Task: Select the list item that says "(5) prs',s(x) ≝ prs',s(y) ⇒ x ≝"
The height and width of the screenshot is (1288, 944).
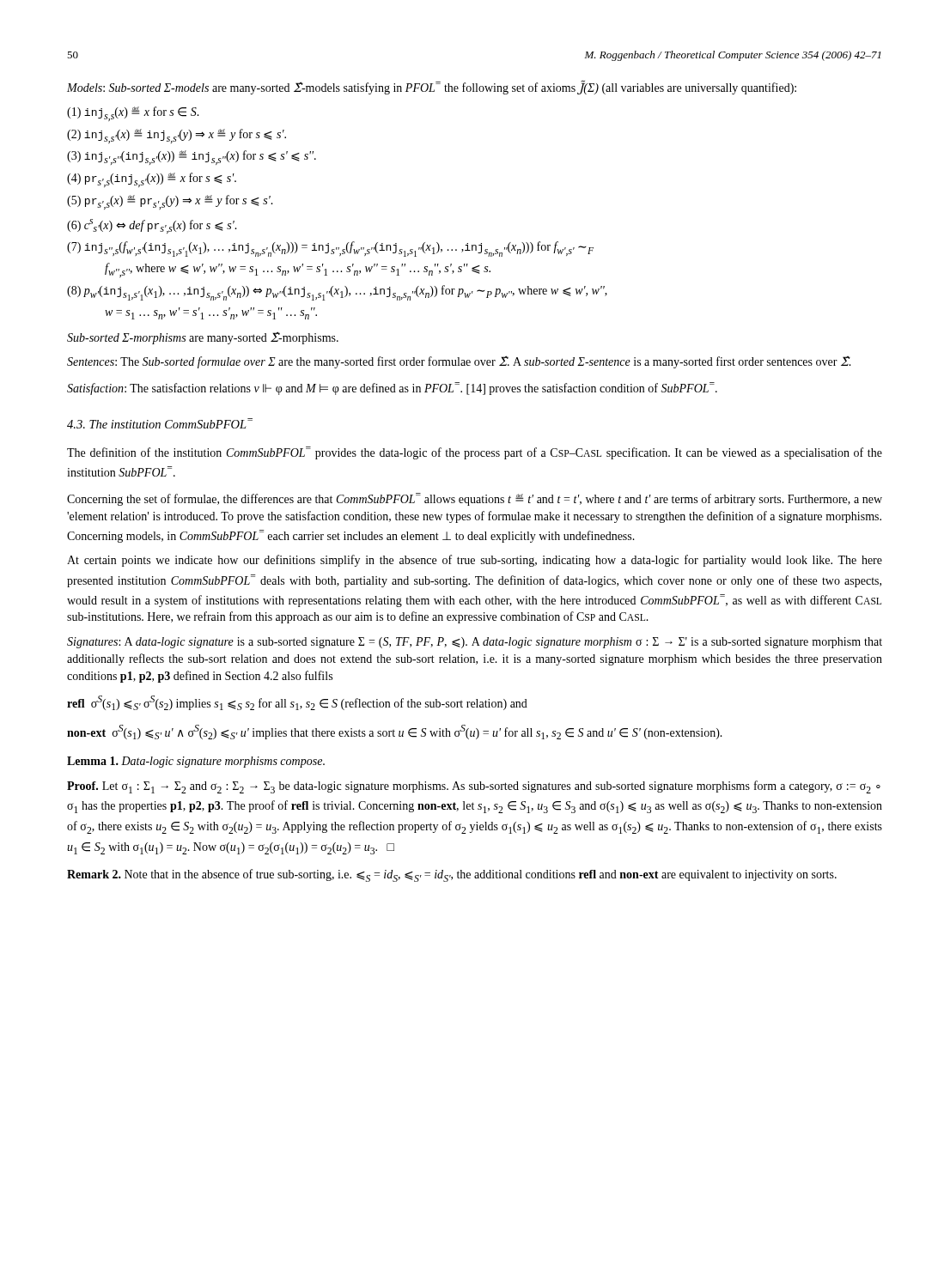Action: click(x=170, y=202)
